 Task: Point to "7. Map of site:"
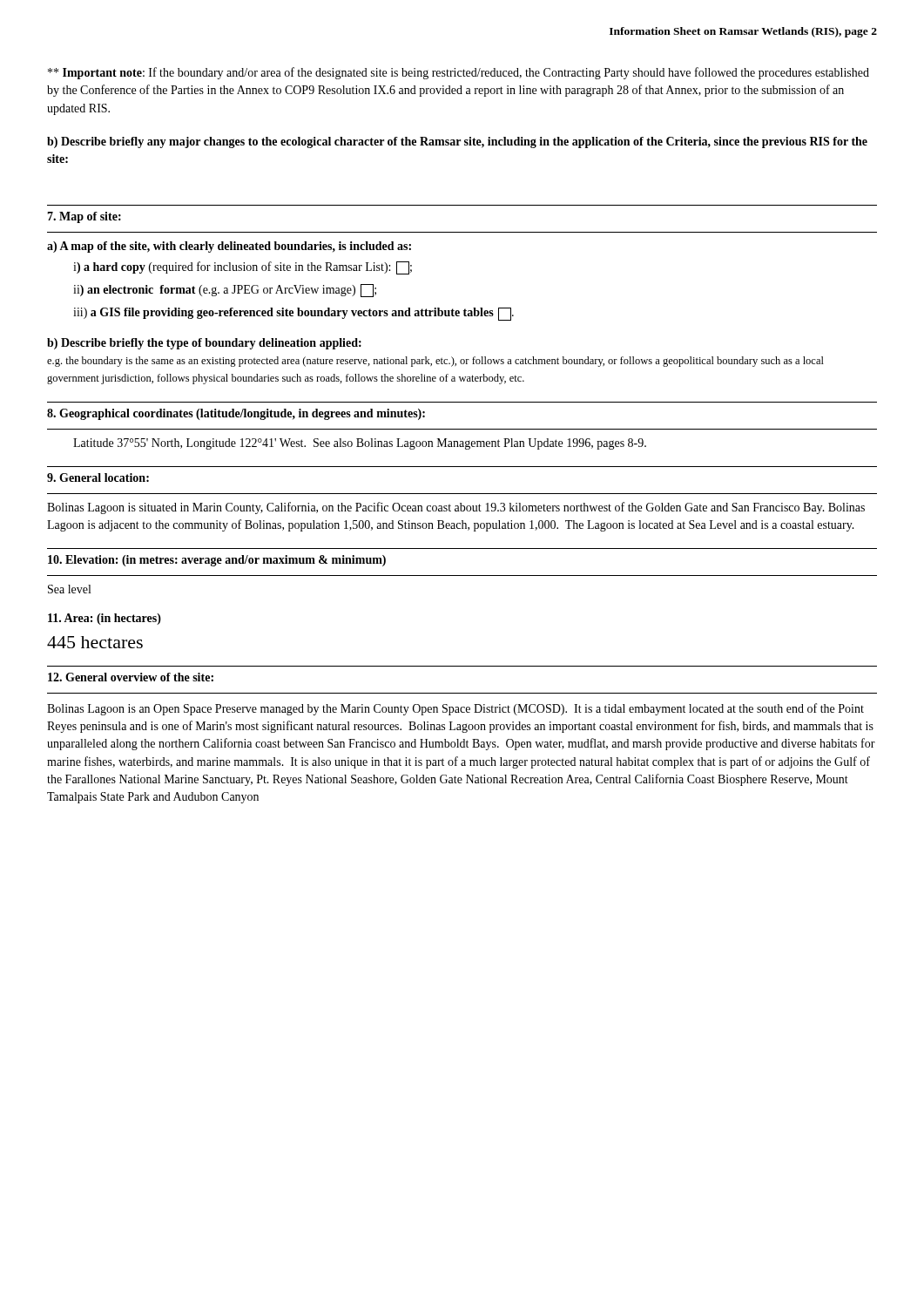(x=84, y=217)
